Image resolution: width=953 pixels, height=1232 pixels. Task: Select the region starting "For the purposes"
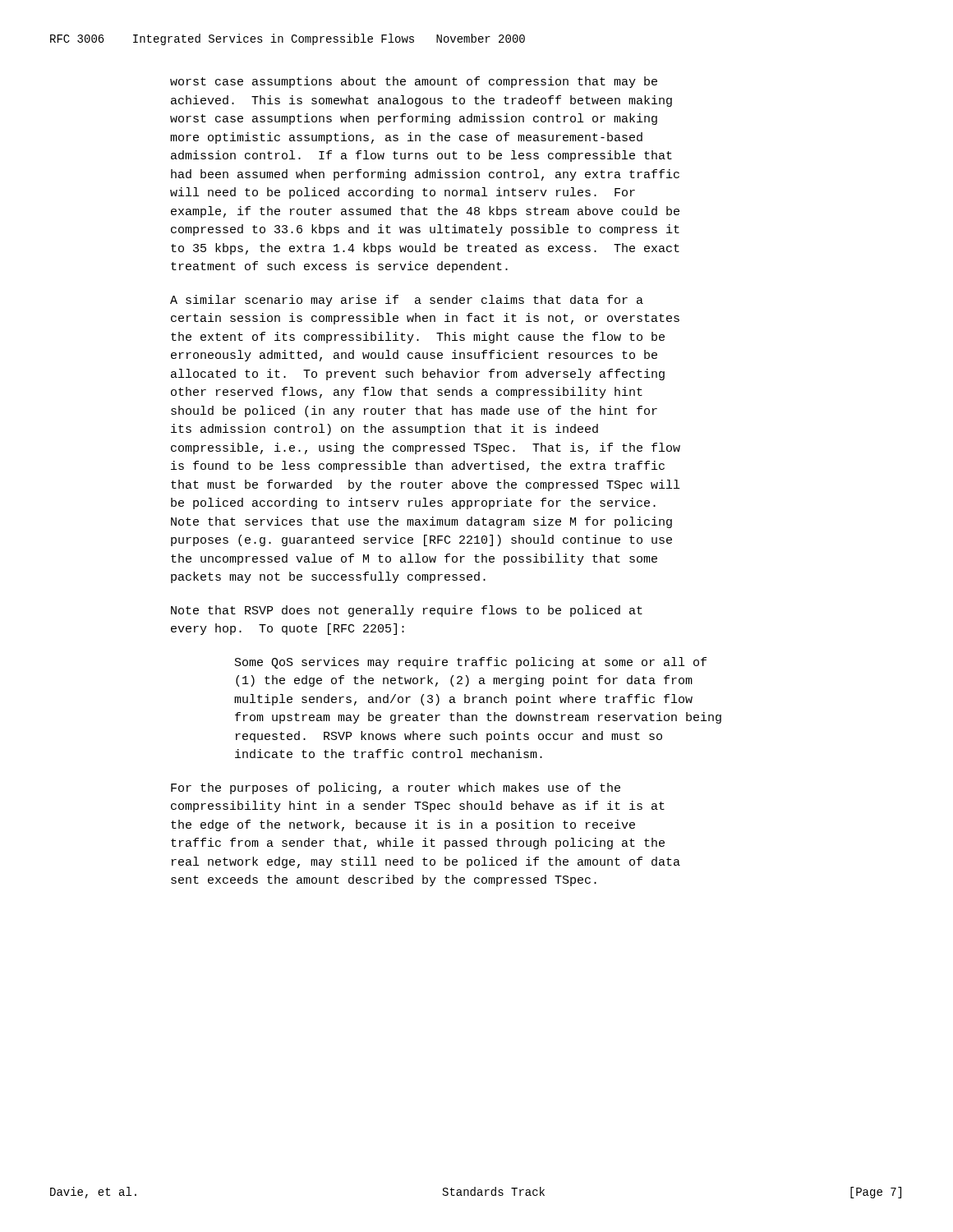[414, 835]
